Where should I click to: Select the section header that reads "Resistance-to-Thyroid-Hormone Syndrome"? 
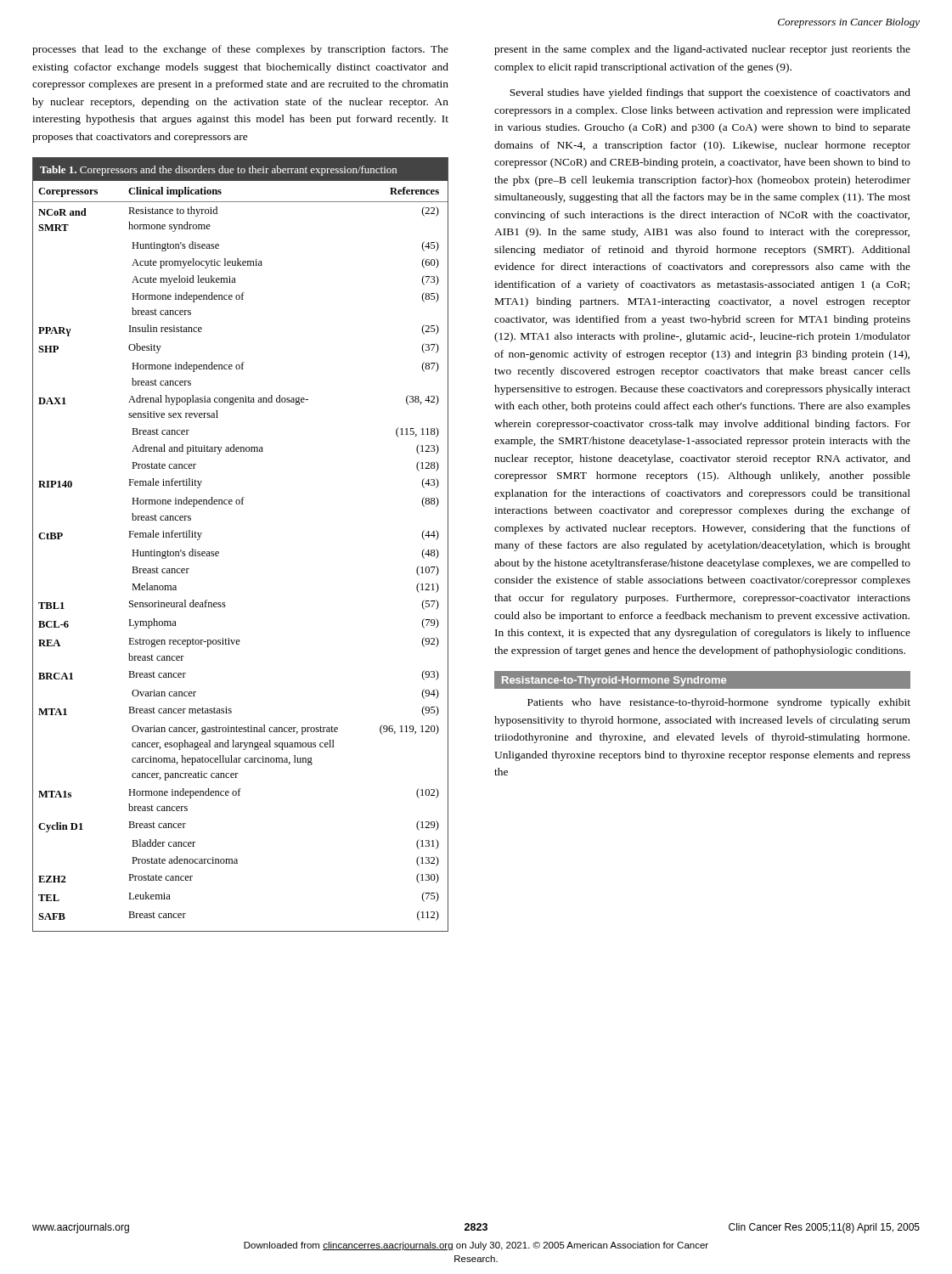pos(614,680)
